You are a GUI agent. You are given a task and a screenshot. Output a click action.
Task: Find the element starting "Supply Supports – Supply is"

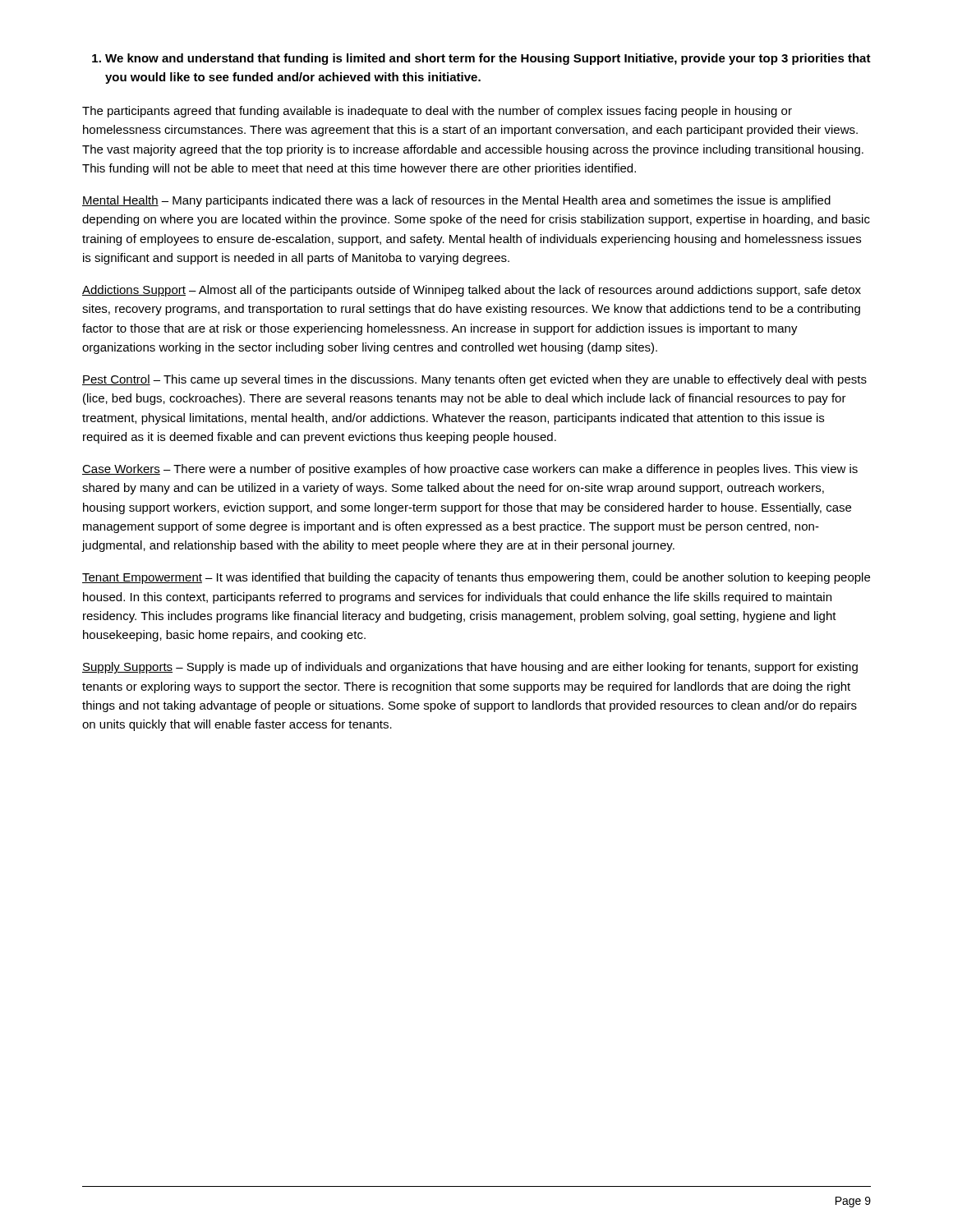(x=470, y=695)
